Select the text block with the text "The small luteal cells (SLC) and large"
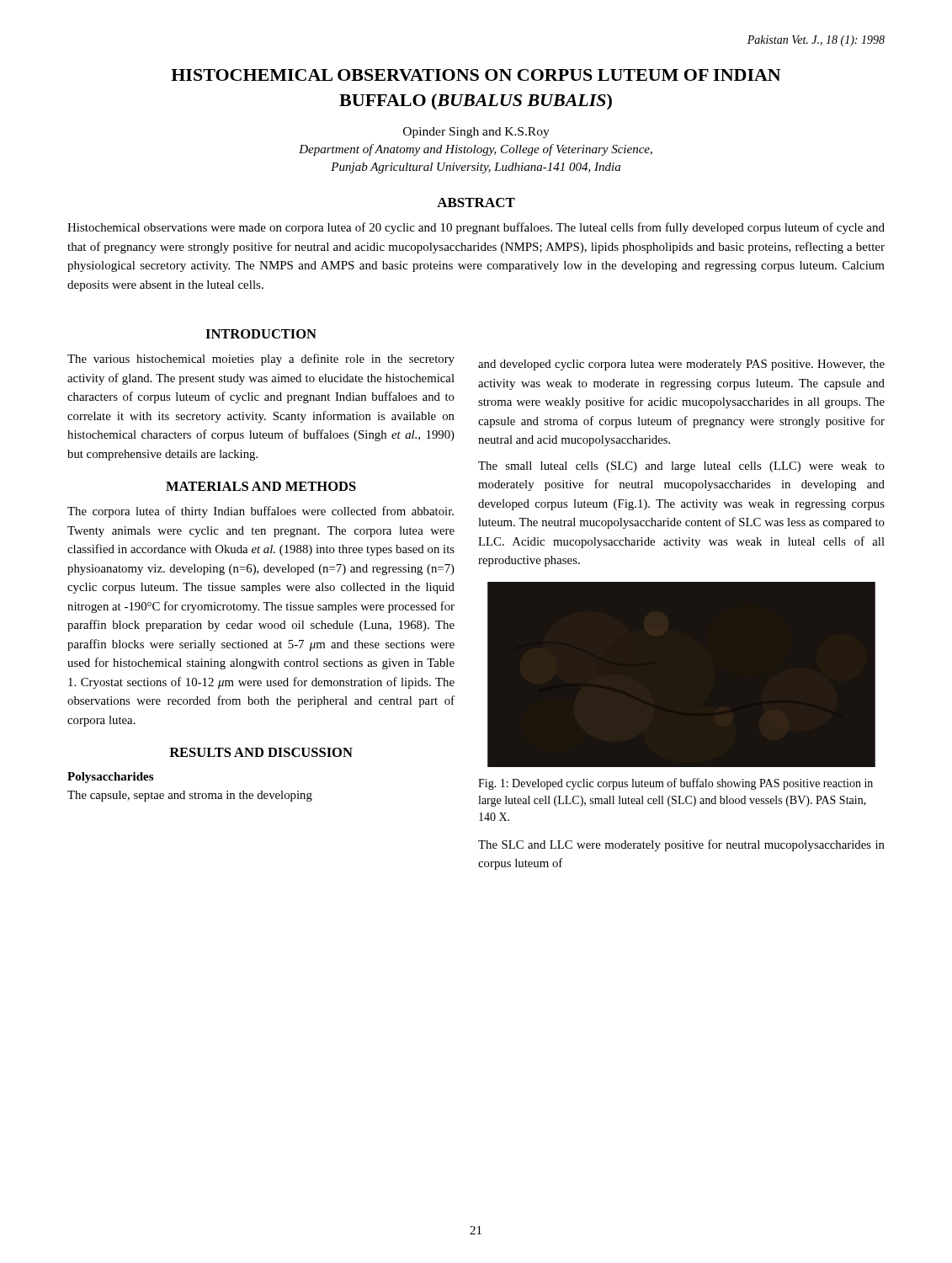 (x=681, y=513)
